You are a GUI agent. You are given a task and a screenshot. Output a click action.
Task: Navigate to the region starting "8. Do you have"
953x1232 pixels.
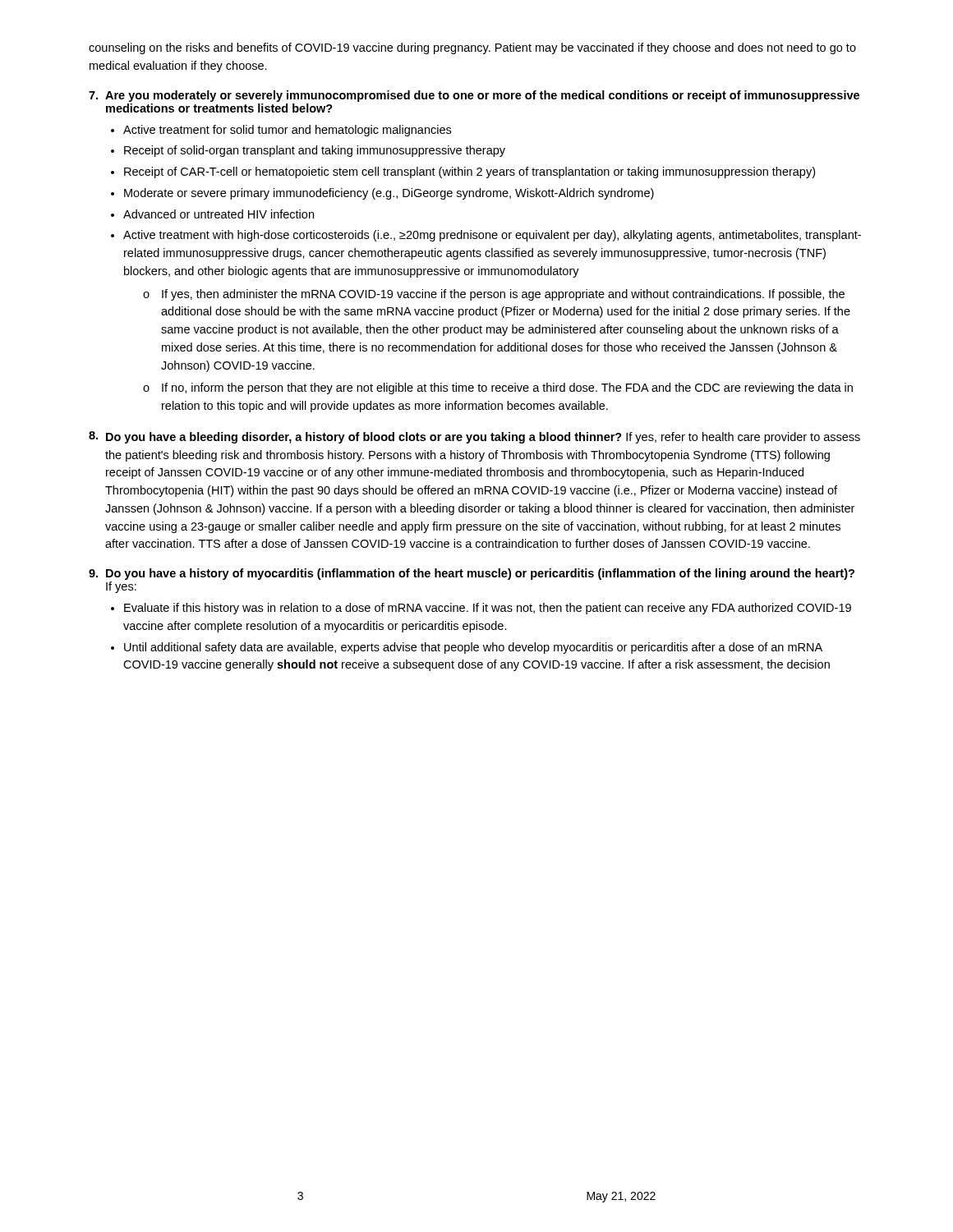tap(476, 491)
